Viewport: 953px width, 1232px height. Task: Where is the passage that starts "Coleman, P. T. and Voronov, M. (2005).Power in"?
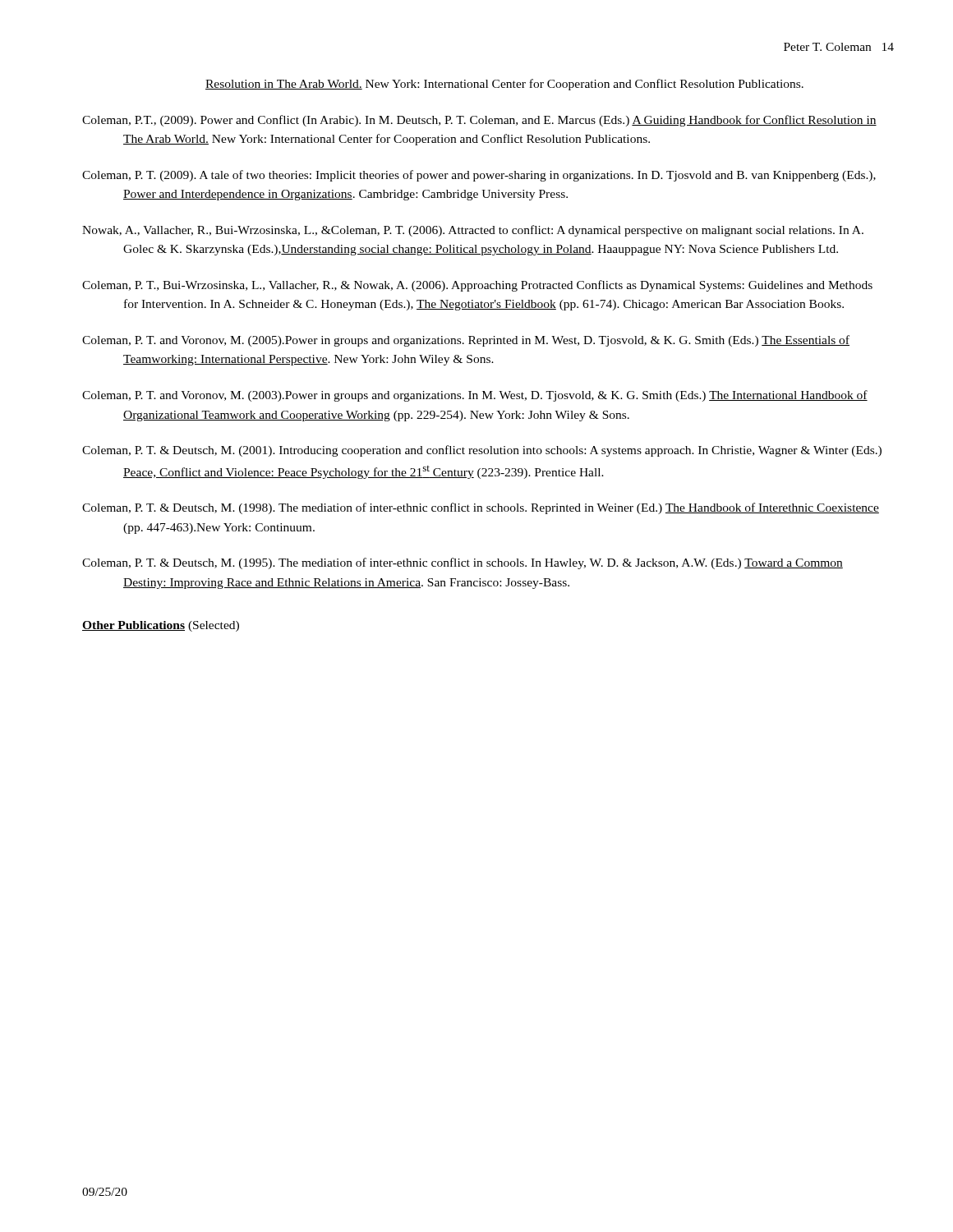[485, 349]
